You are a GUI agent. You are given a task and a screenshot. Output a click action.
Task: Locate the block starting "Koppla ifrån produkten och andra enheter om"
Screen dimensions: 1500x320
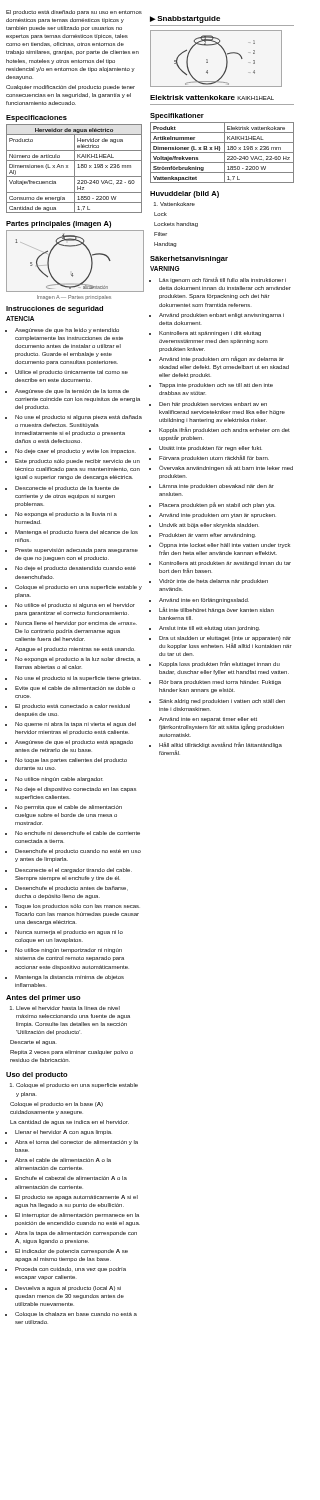click(x=222, y=434)
